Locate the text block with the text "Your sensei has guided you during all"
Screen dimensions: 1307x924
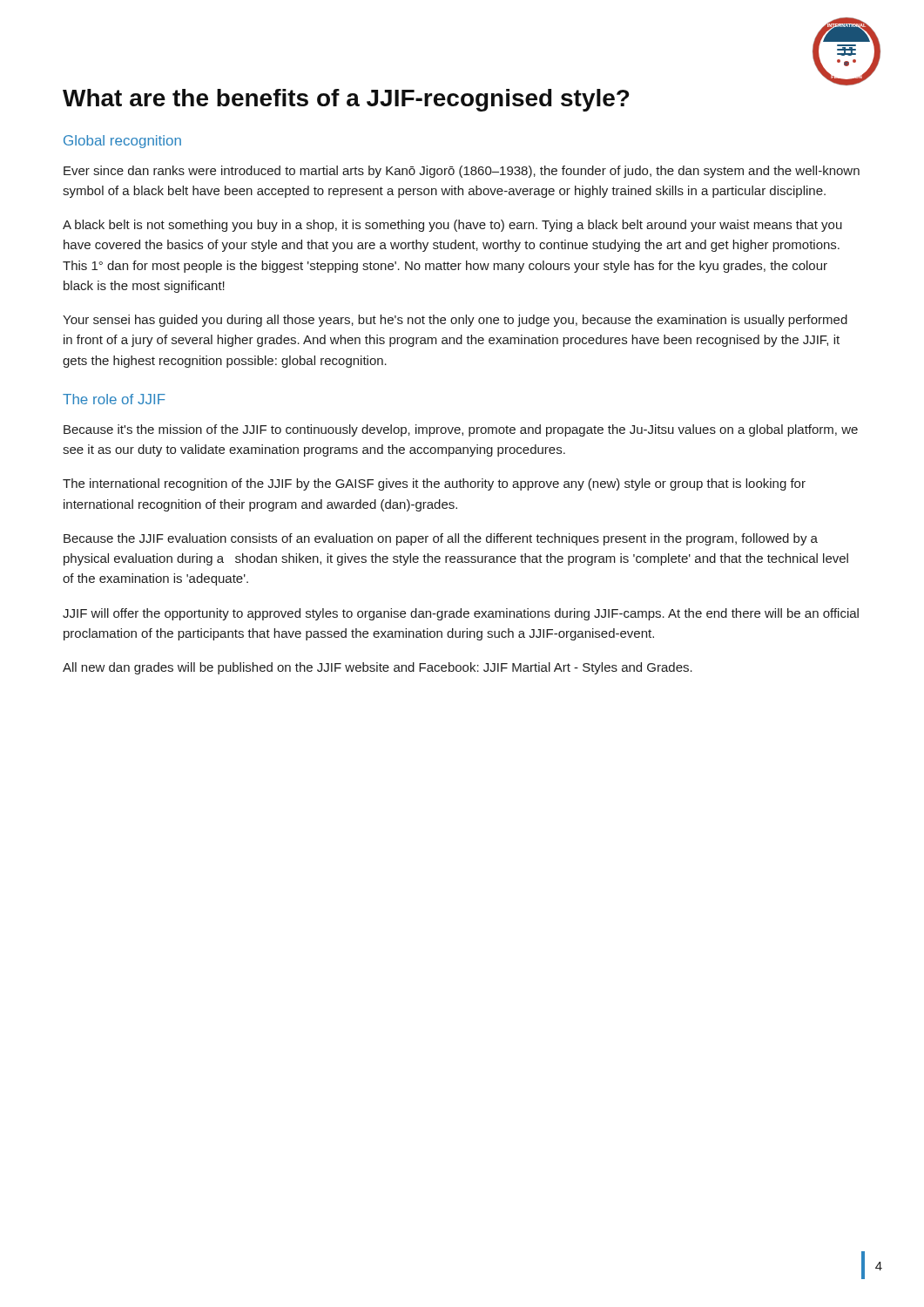462,340
